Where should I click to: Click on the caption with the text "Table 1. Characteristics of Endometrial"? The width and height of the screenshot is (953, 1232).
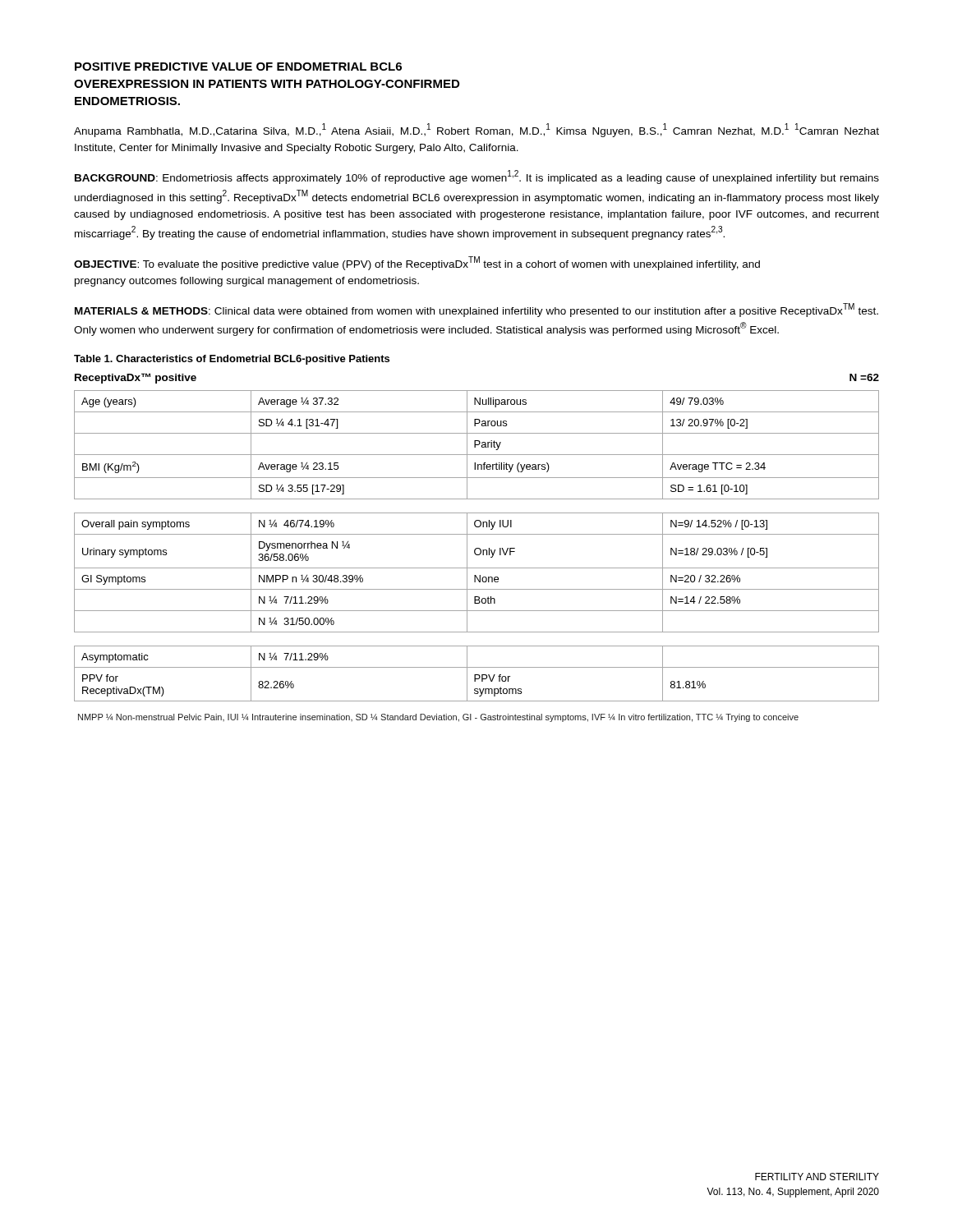point(232,358)
